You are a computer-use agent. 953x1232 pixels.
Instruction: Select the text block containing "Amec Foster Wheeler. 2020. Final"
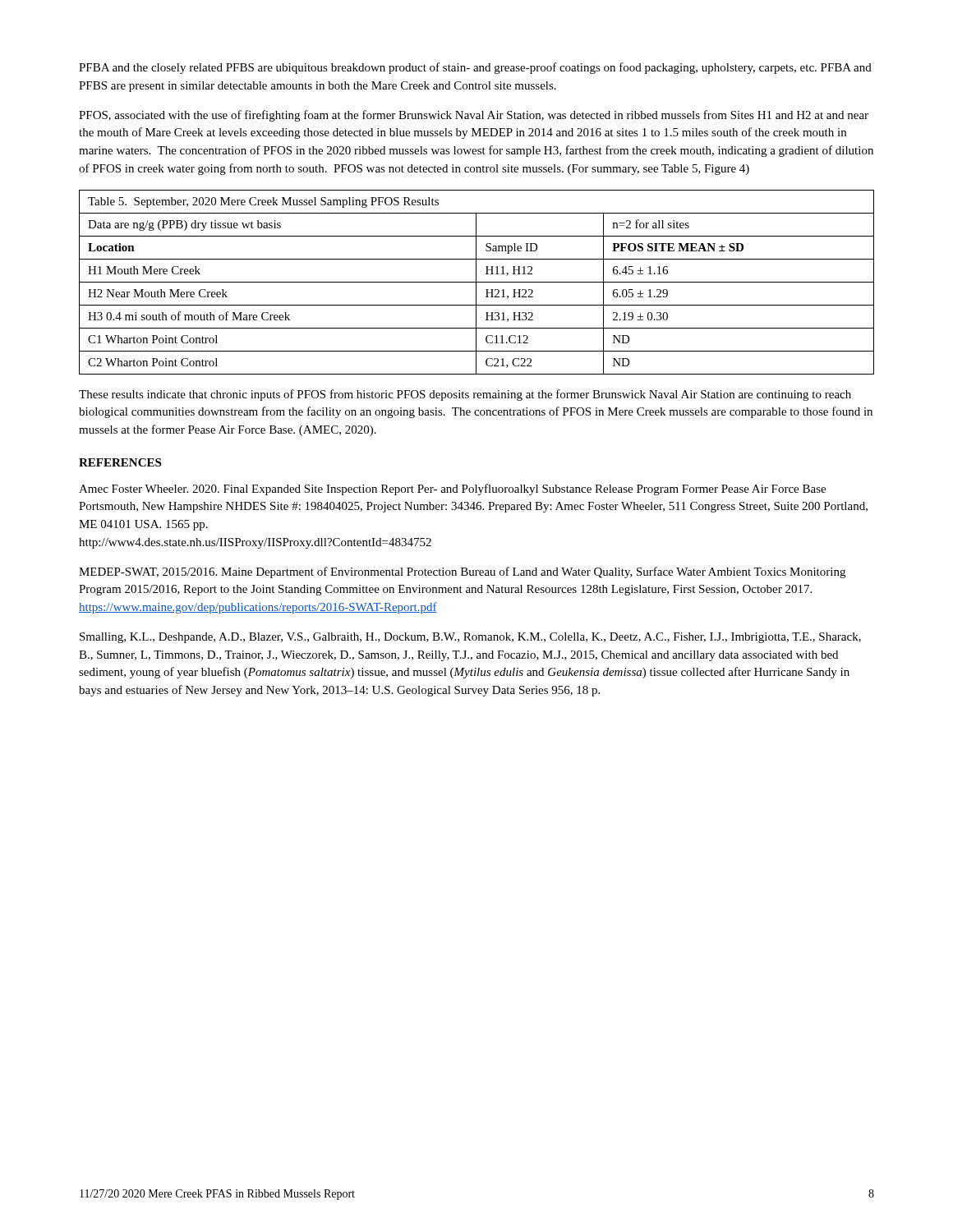click(x=476, y=516)
